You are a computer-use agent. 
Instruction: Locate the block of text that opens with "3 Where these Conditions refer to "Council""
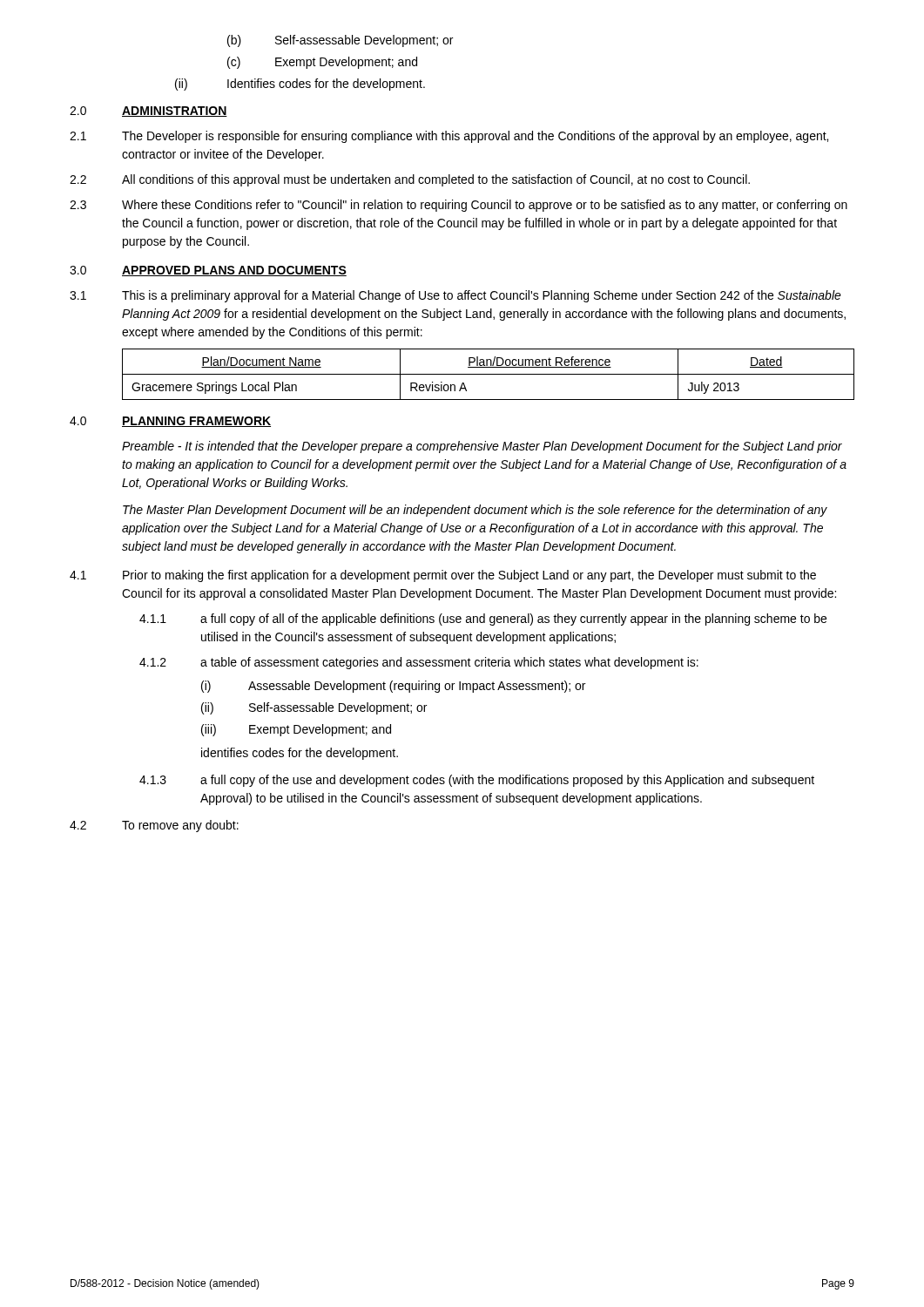click(462, 223)
